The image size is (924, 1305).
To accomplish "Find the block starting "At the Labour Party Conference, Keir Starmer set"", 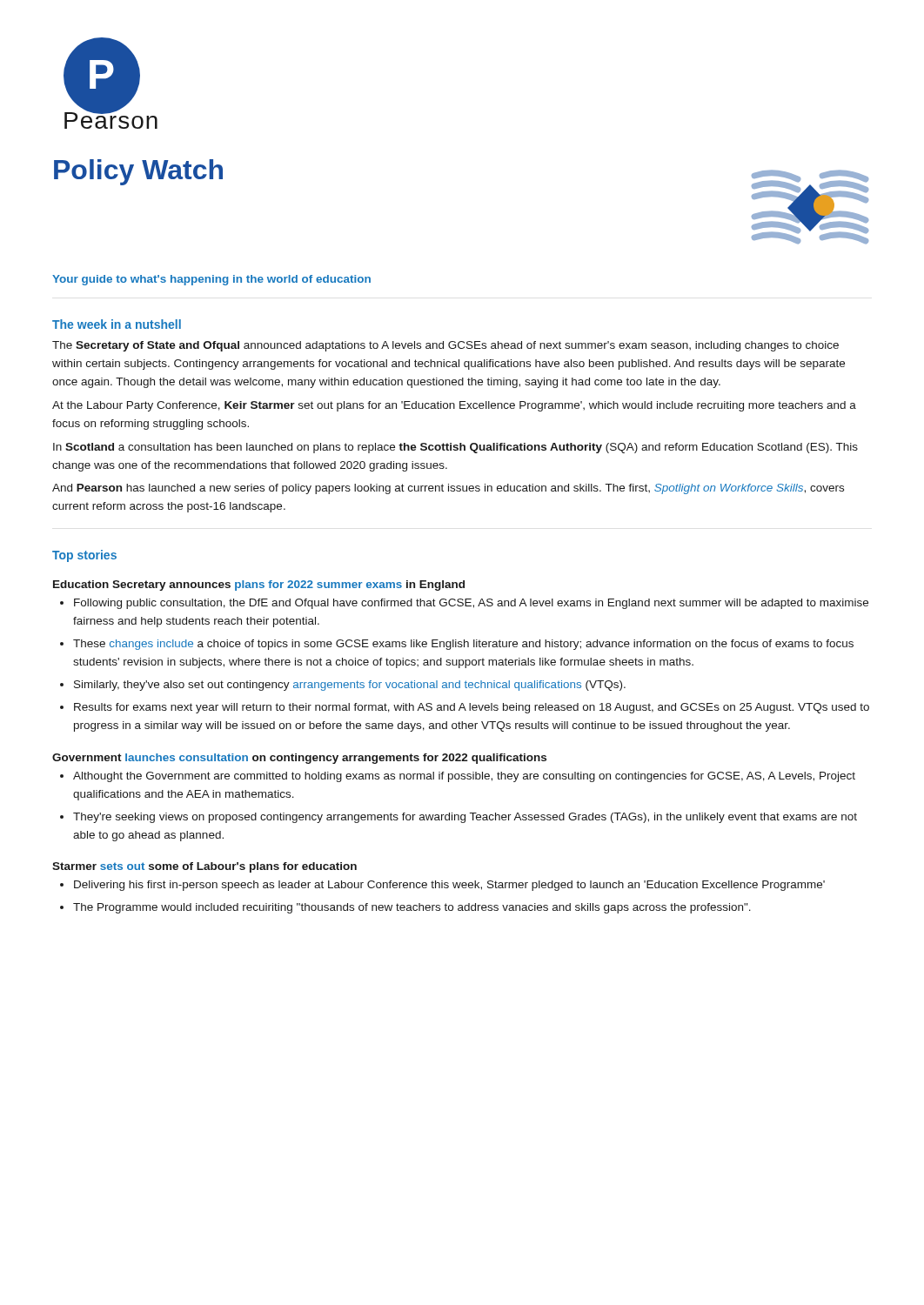I will point(454,414).
